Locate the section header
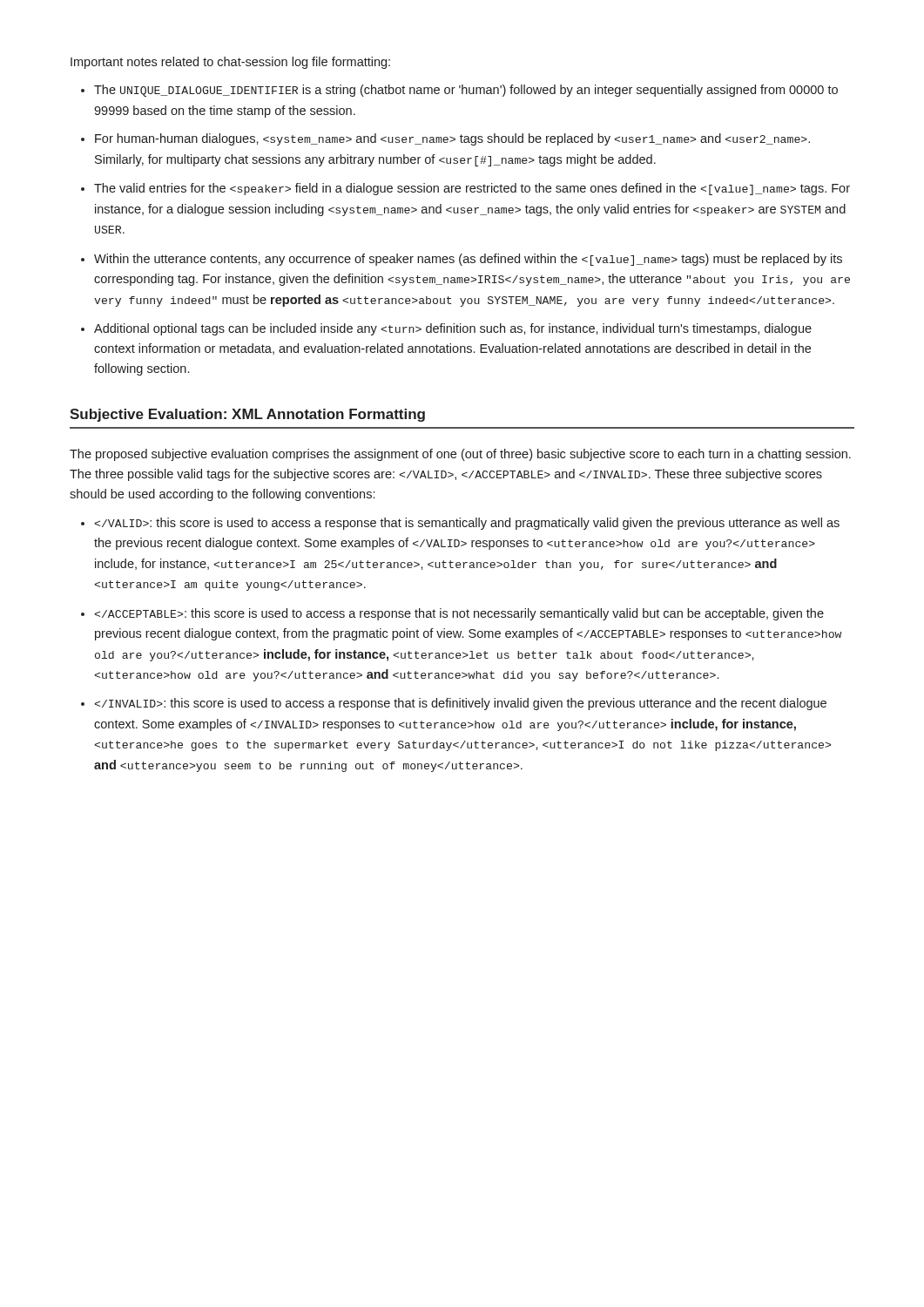The height and width of the screenshot is (1307, 924). (248, 415)
